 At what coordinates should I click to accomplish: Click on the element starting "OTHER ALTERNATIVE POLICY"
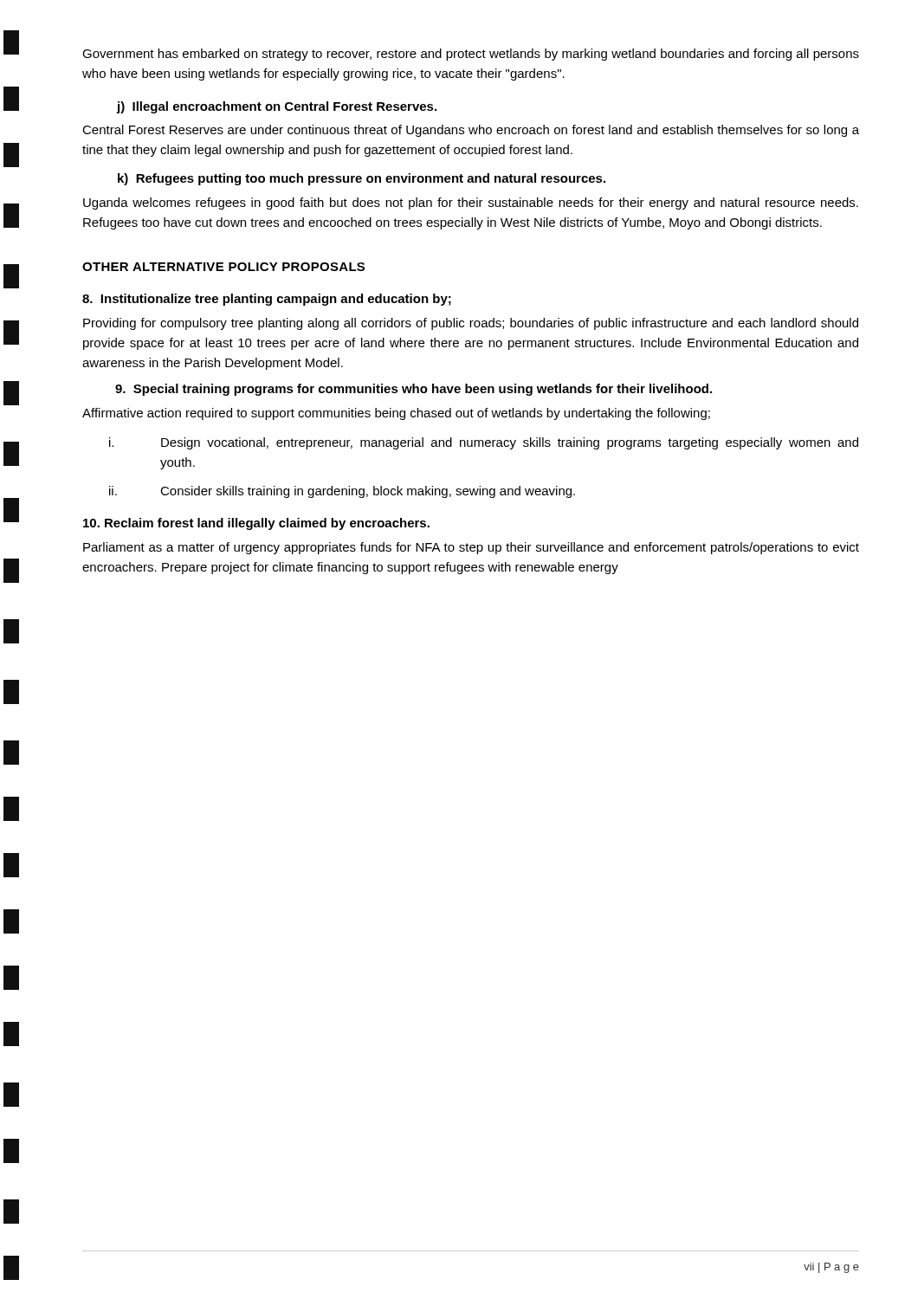[x=223, y=267]
